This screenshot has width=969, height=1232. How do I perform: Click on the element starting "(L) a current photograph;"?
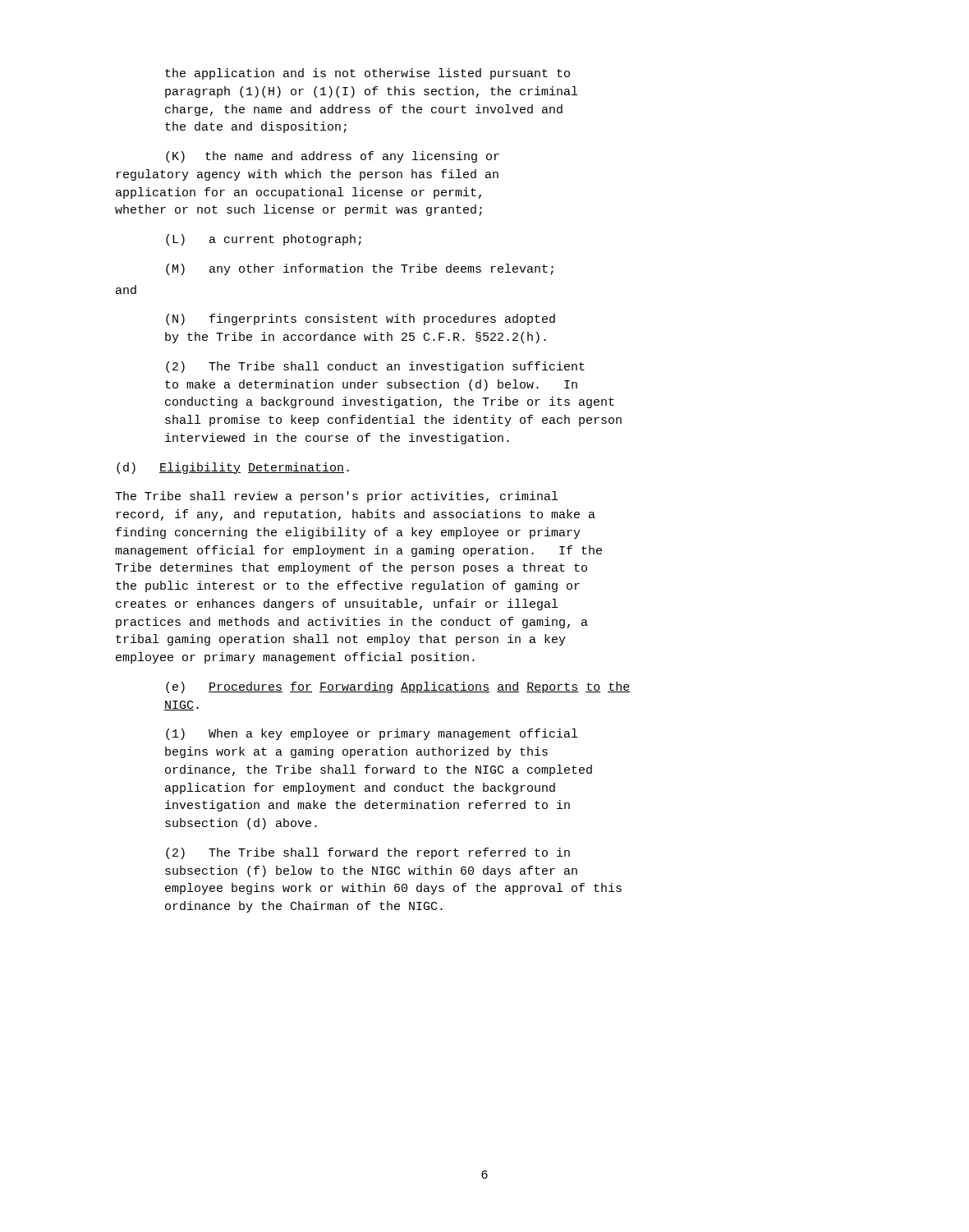click(x=264, y=240)
